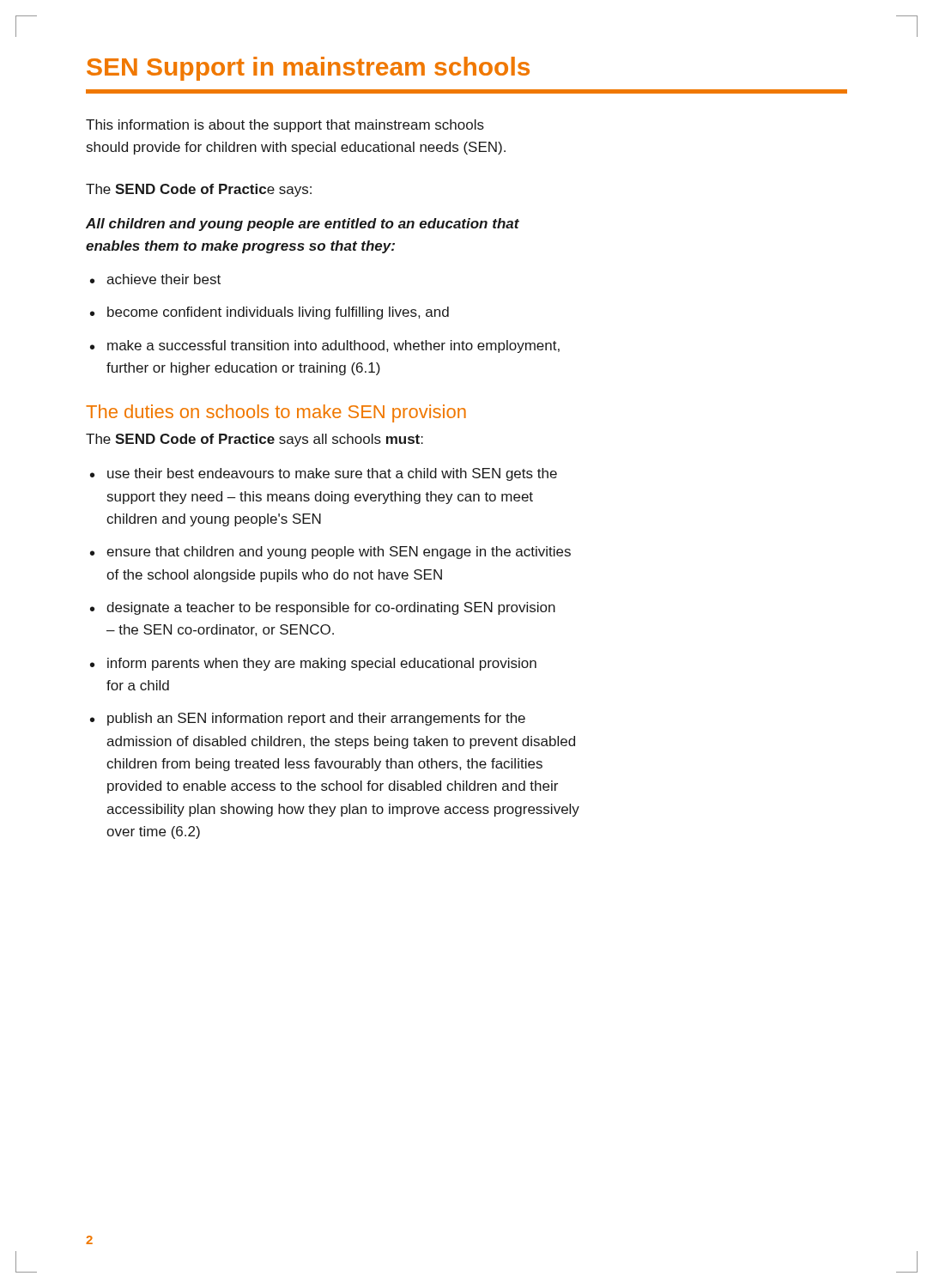Select the text starting "This information is about the"
The height and width of the screenshot is (1288, 933).
pos(296,136)
